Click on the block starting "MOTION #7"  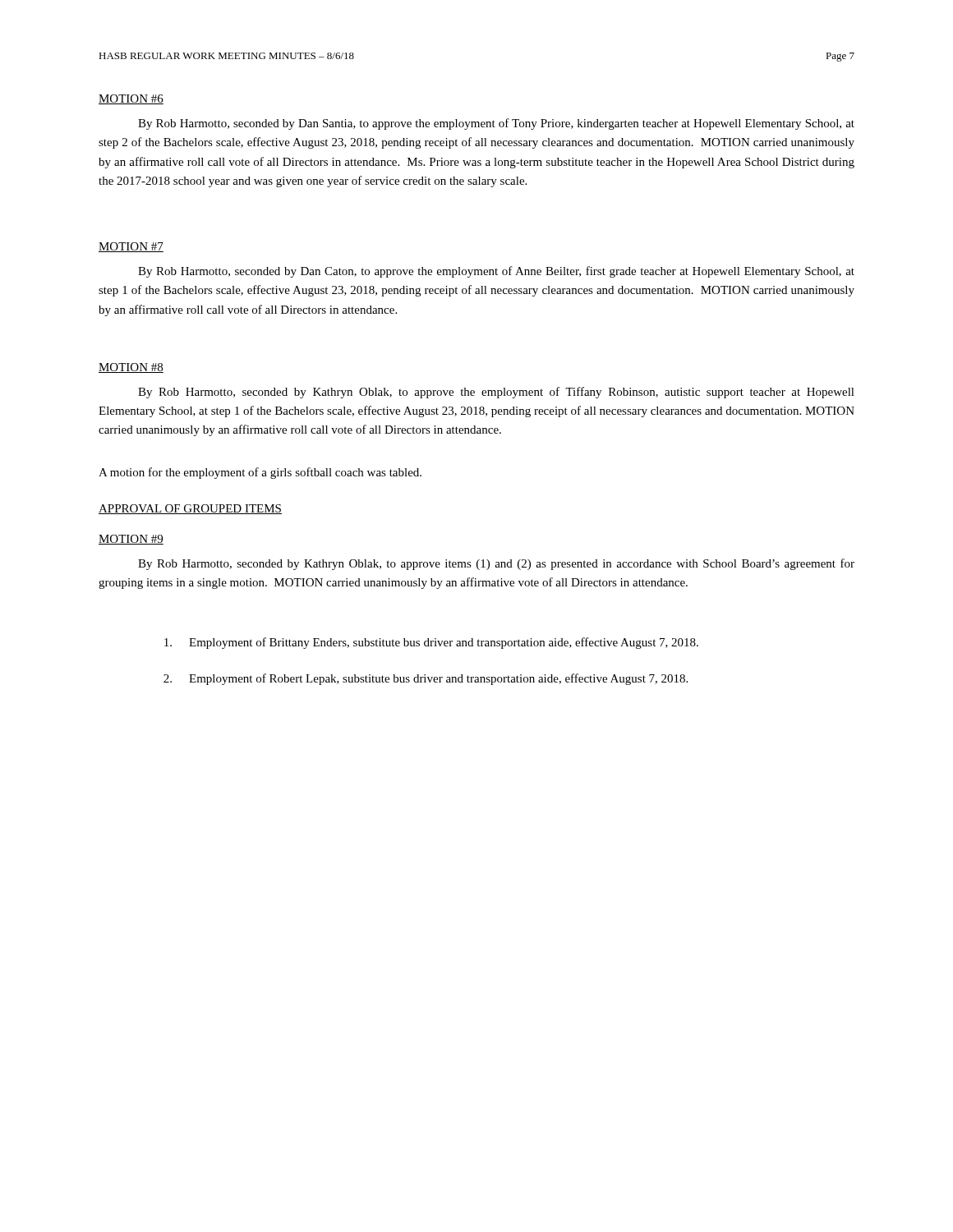(x=131, y=246)
